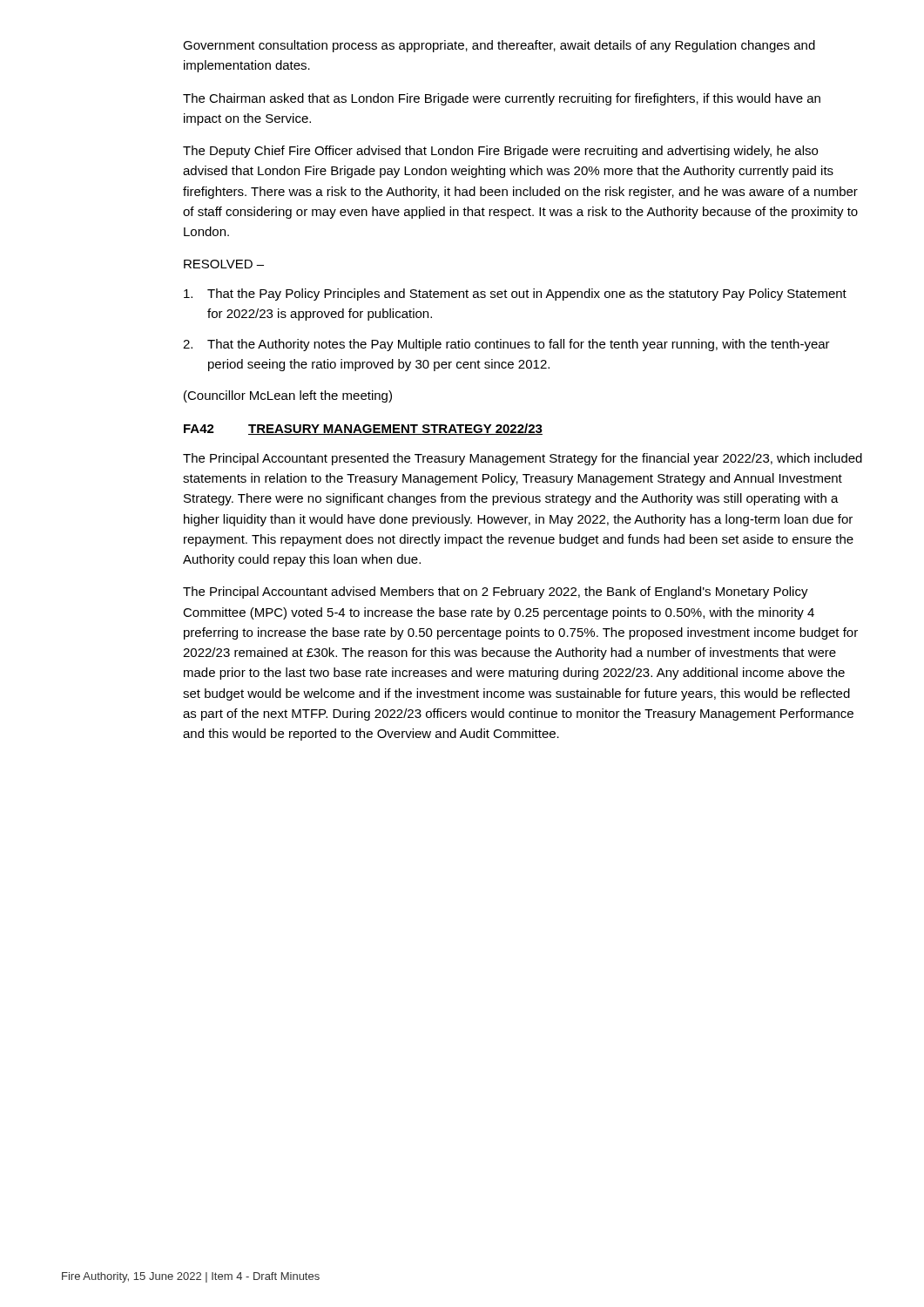Locate the block of text that opens with "Government consultation process"
Screen dimensions: 1307x924
[499, 55]
